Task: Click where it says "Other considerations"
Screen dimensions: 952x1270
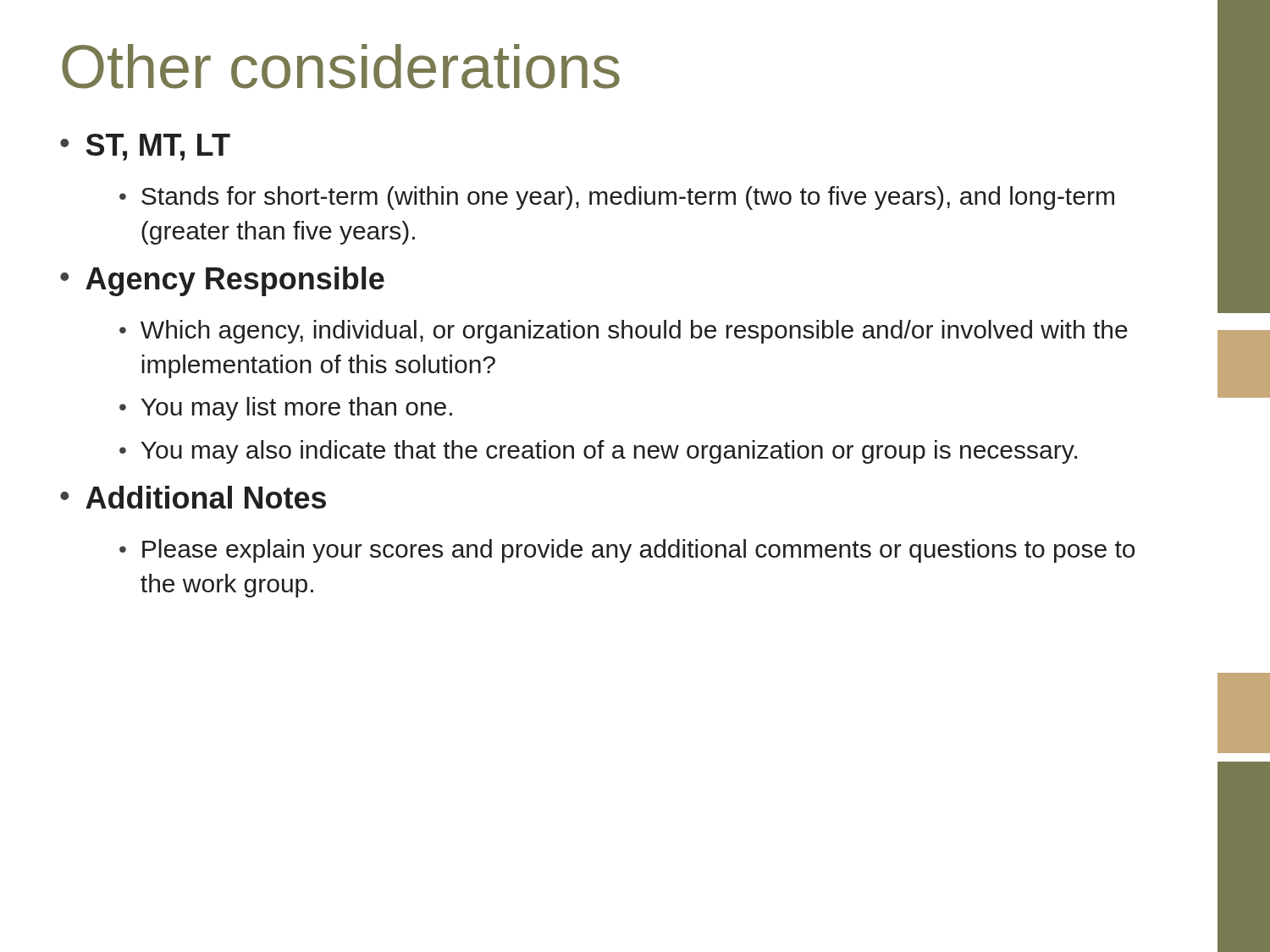Action: pyautogui.click(x=601, y=67)
